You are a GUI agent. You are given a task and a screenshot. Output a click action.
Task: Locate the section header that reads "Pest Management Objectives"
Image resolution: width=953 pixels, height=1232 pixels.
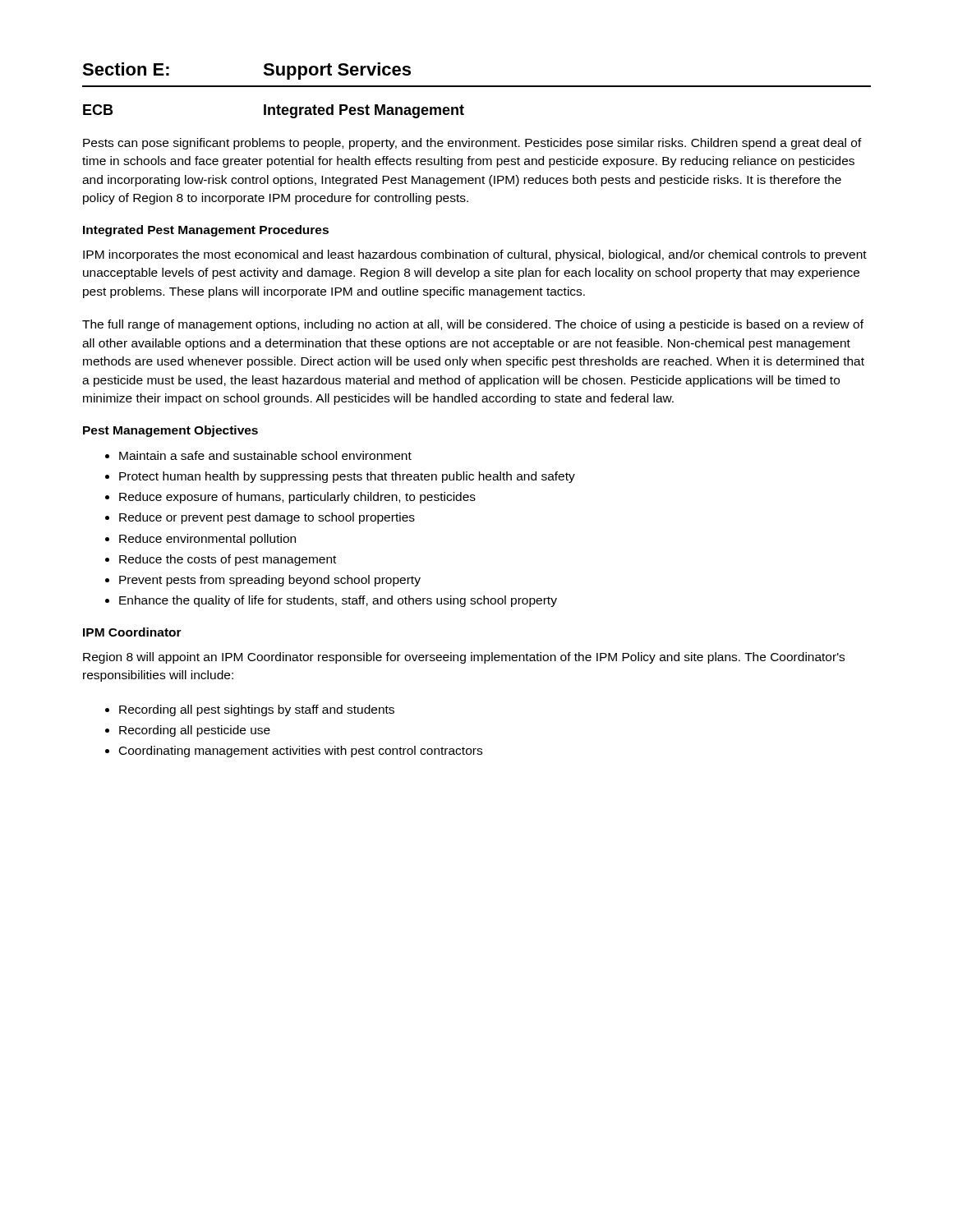(x=170, y=430)
